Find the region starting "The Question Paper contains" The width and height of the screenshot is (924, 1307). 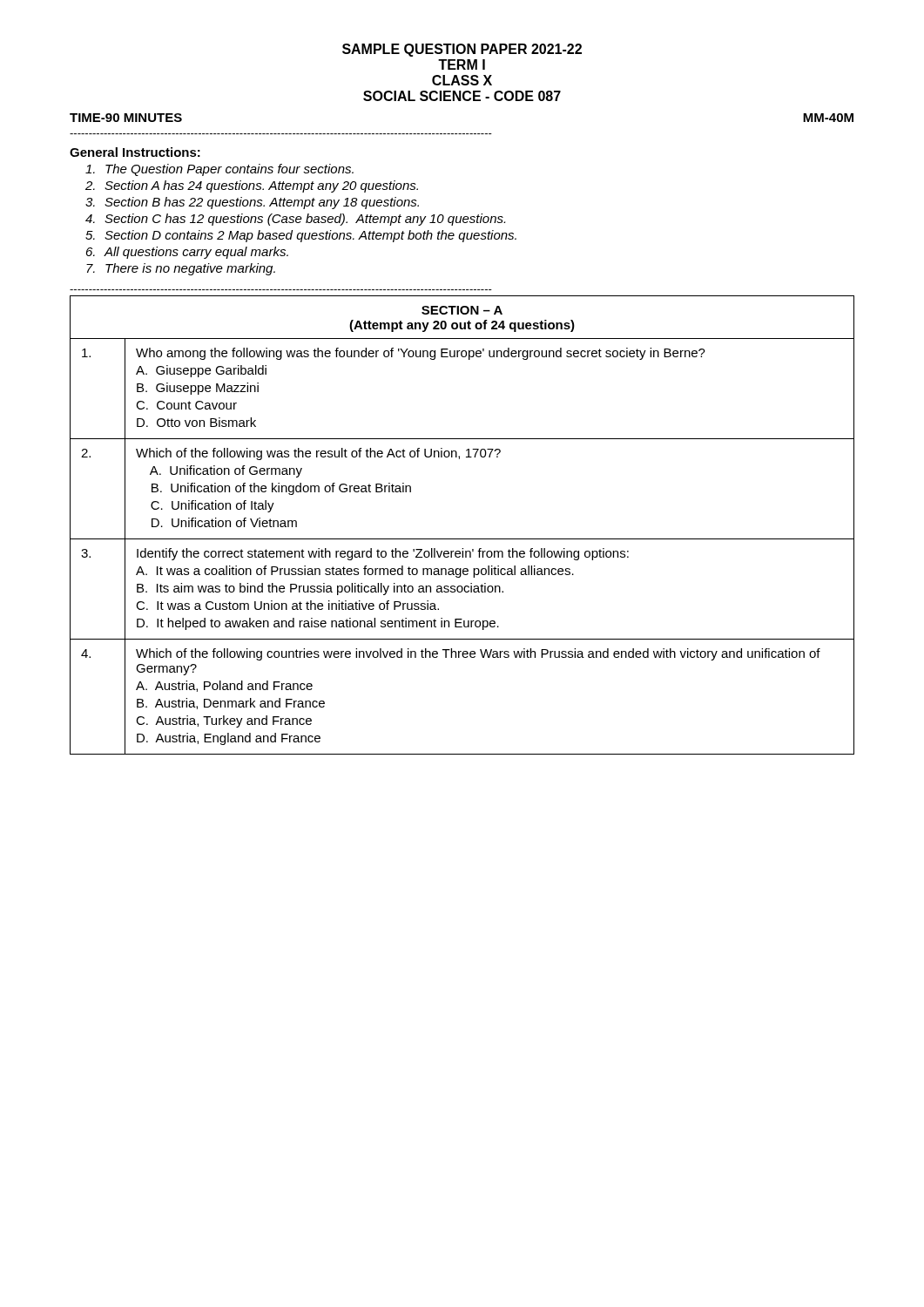point(220,169)
